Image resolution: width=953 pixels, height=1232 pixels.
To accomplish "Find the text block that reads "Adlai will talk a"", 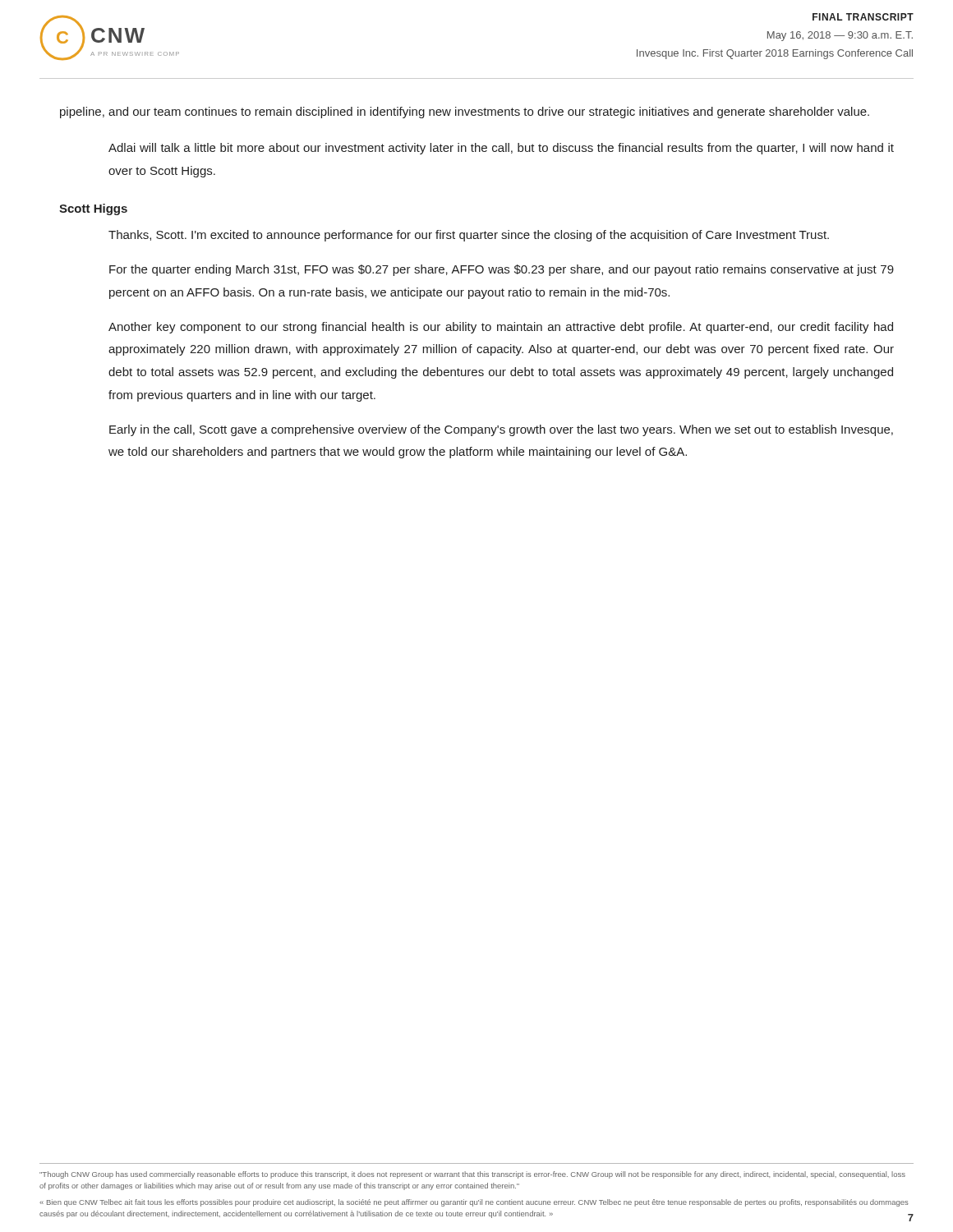I will click(501, 159).
